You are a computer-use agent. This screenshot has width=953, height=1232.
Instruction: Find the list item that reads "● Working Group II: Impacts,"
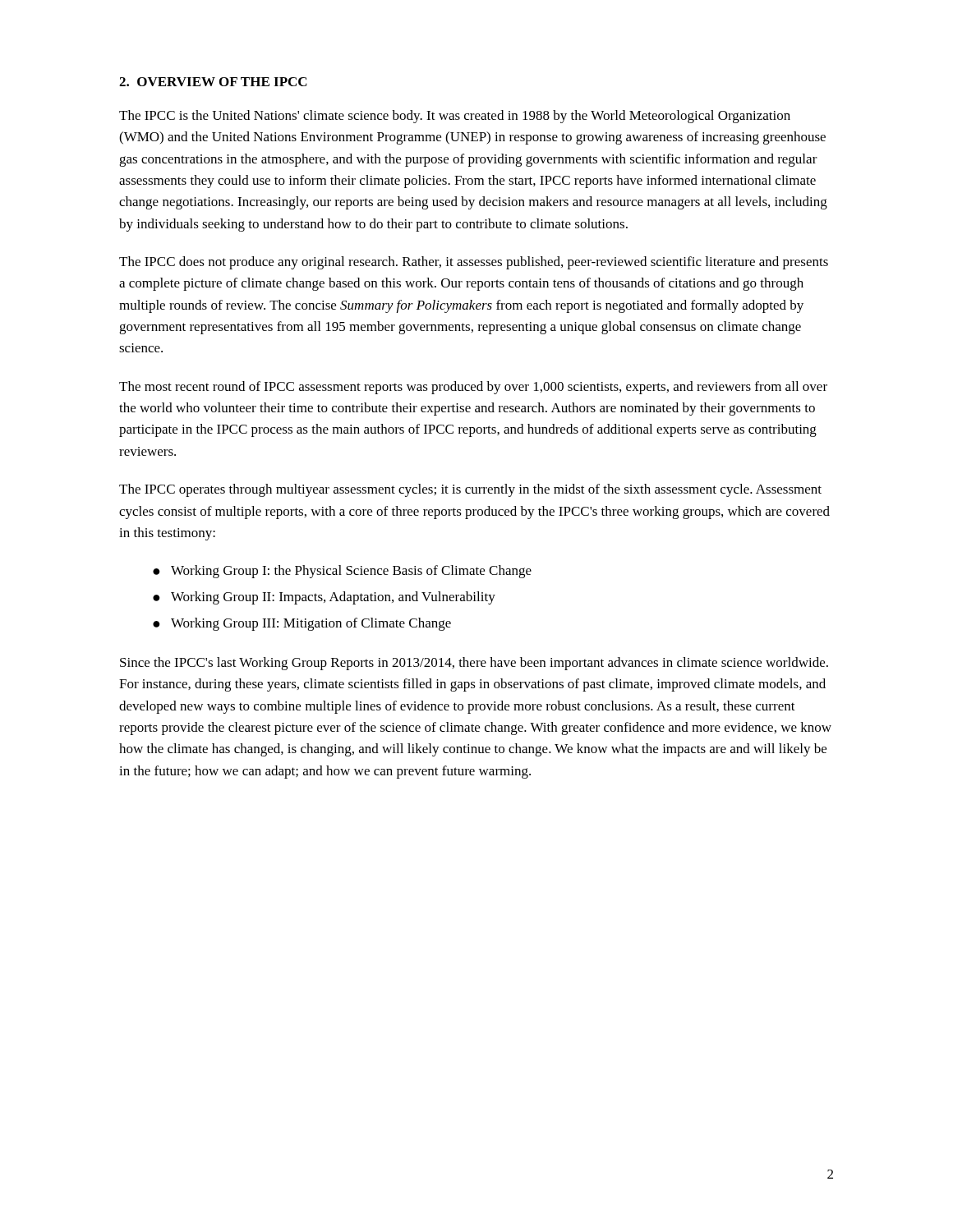point(324,598)
